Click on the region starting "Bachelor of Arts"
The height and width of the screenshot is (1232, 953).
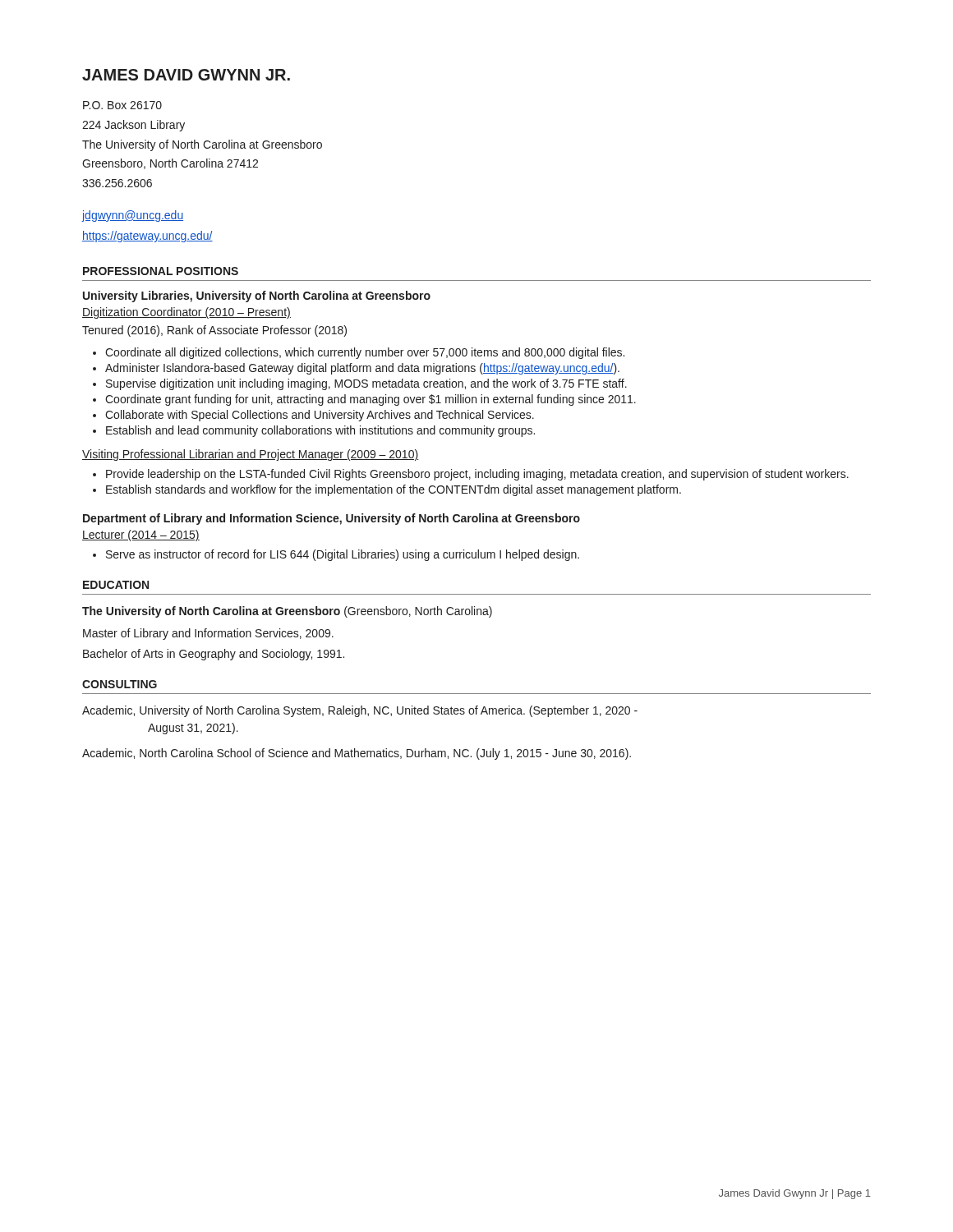[214, 654]
